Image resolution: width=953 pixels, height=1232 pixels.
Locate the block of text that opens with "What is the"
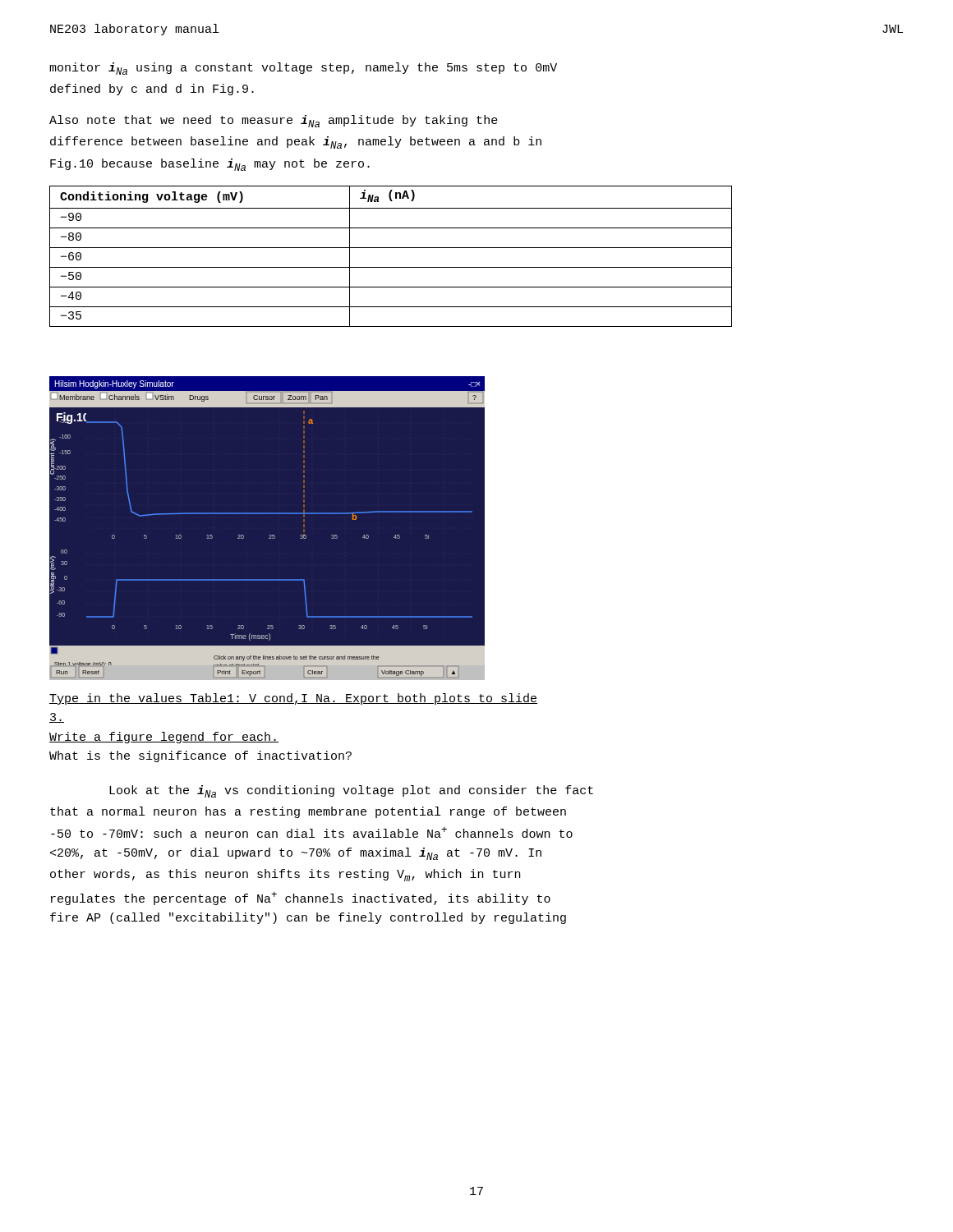tap(201, 757)
